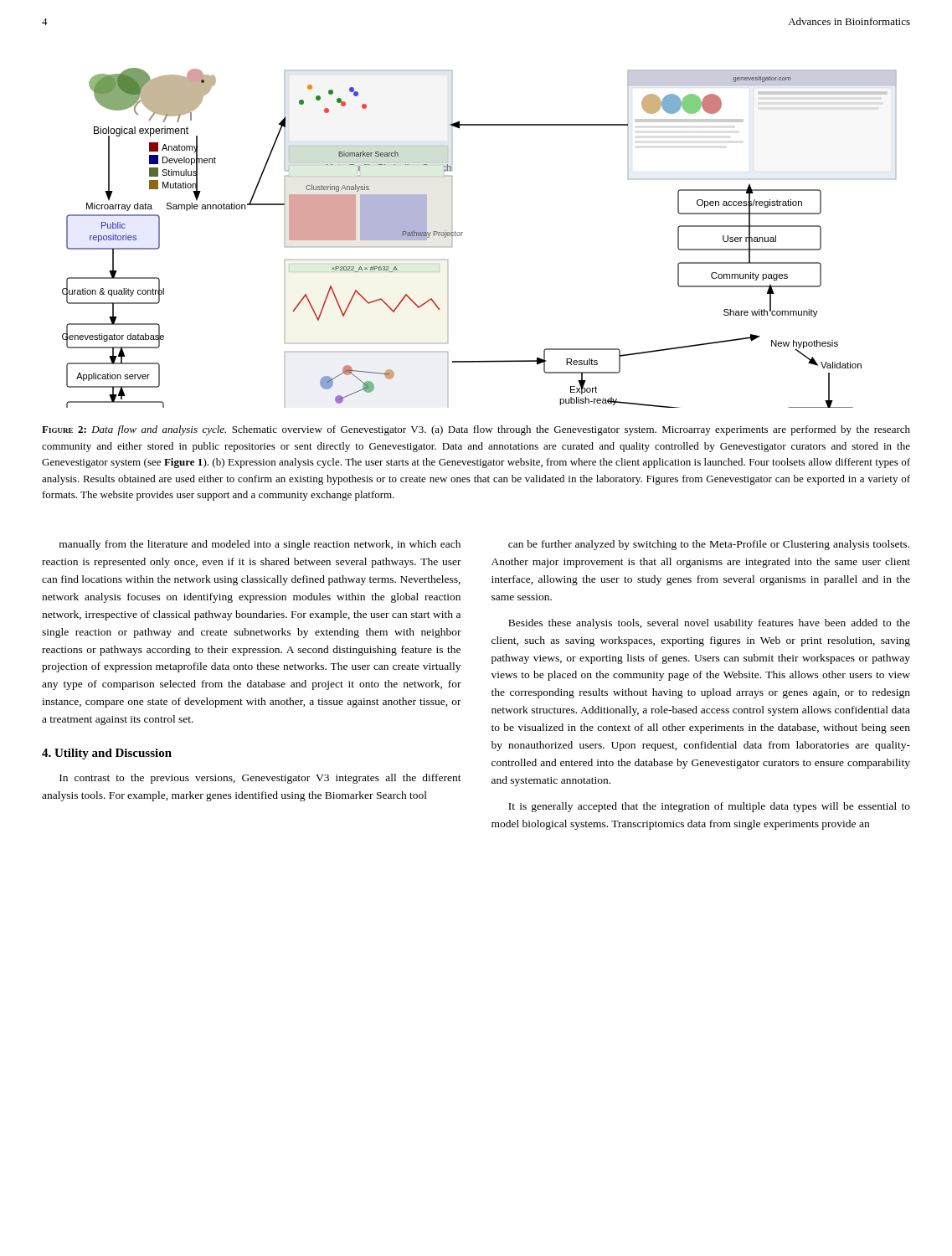Click on the section header containing "4. Utility and Discussion"
The height and width of the screenshot is (1256, 952).
(107, 753)
